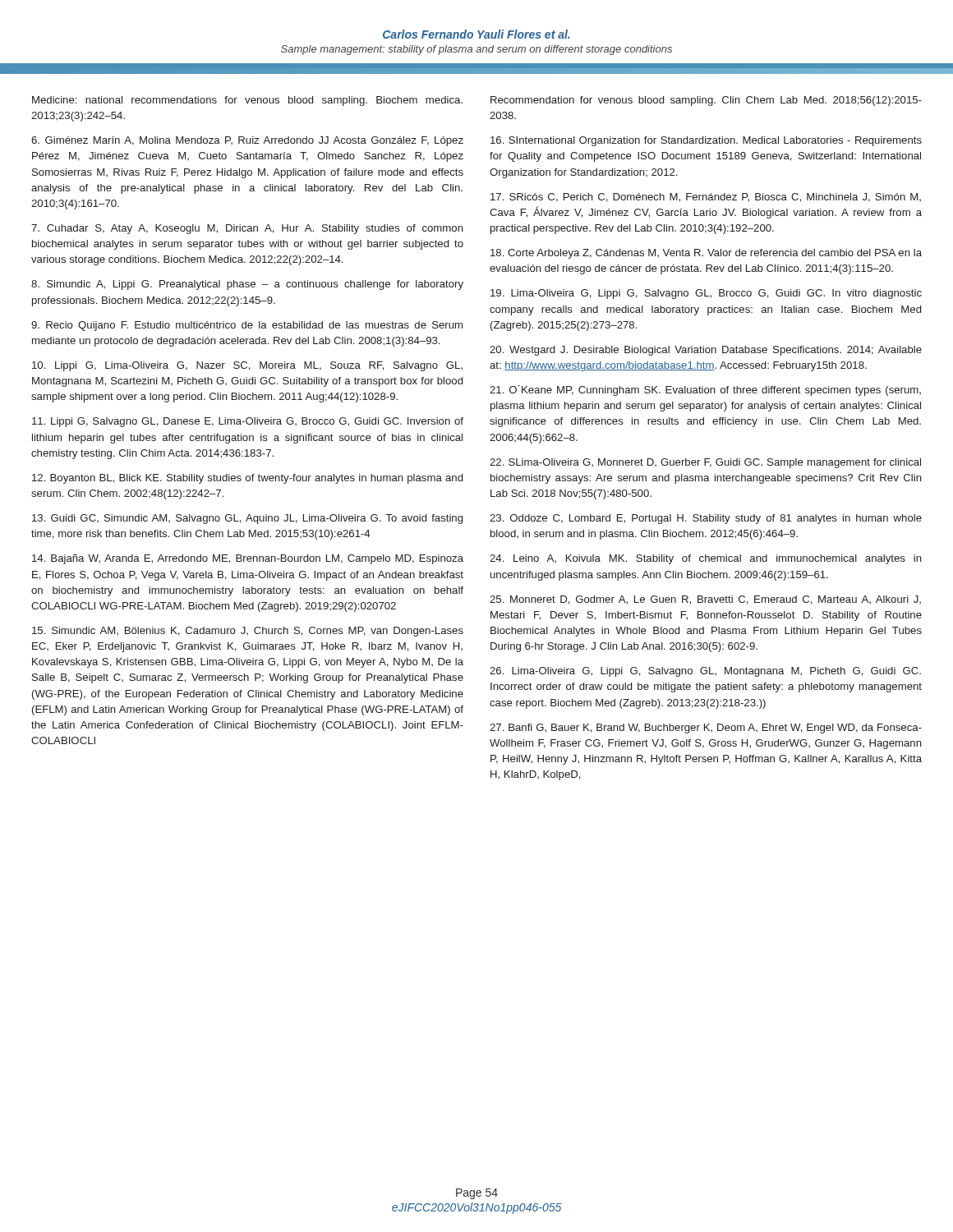Click on the text block containing "O´Keane MP, Cunningham SK. Evaluation of three"

(706, 413)
